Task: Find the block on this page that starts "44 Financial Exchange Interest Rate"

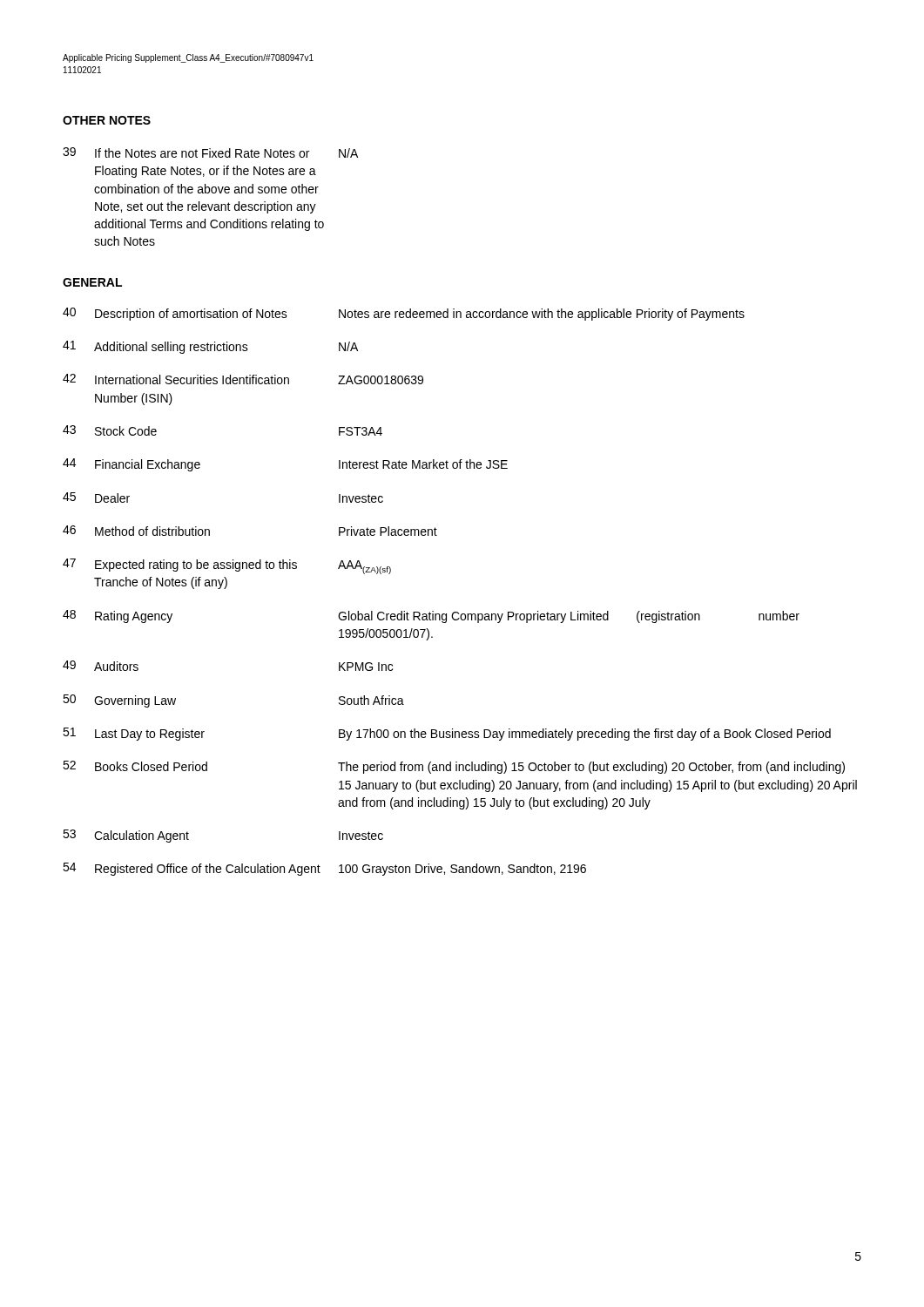Action: [462, 465]
